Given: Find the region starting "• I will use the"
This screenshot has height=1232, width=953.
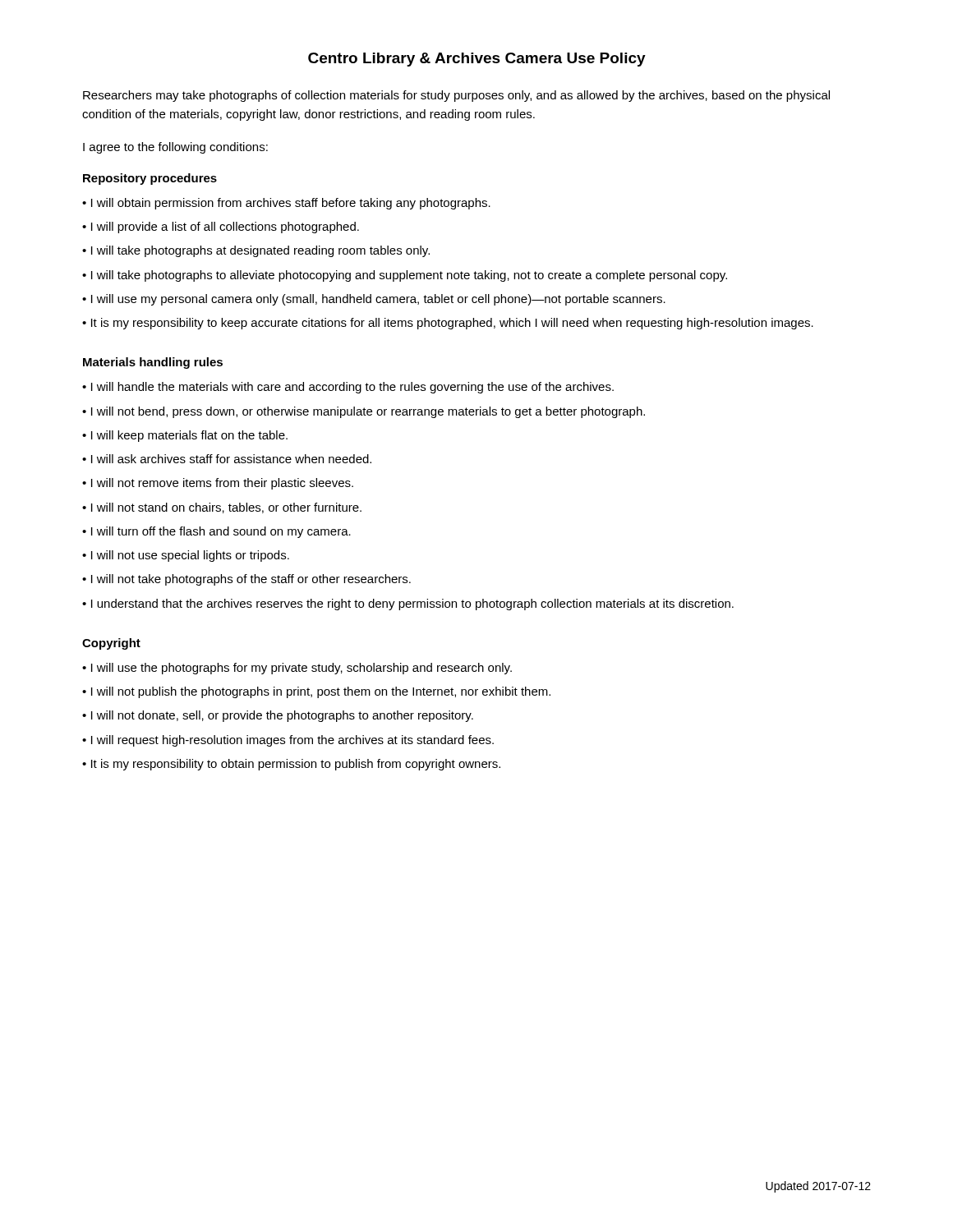Looking at the screenshot, I should tap(297, 667).
